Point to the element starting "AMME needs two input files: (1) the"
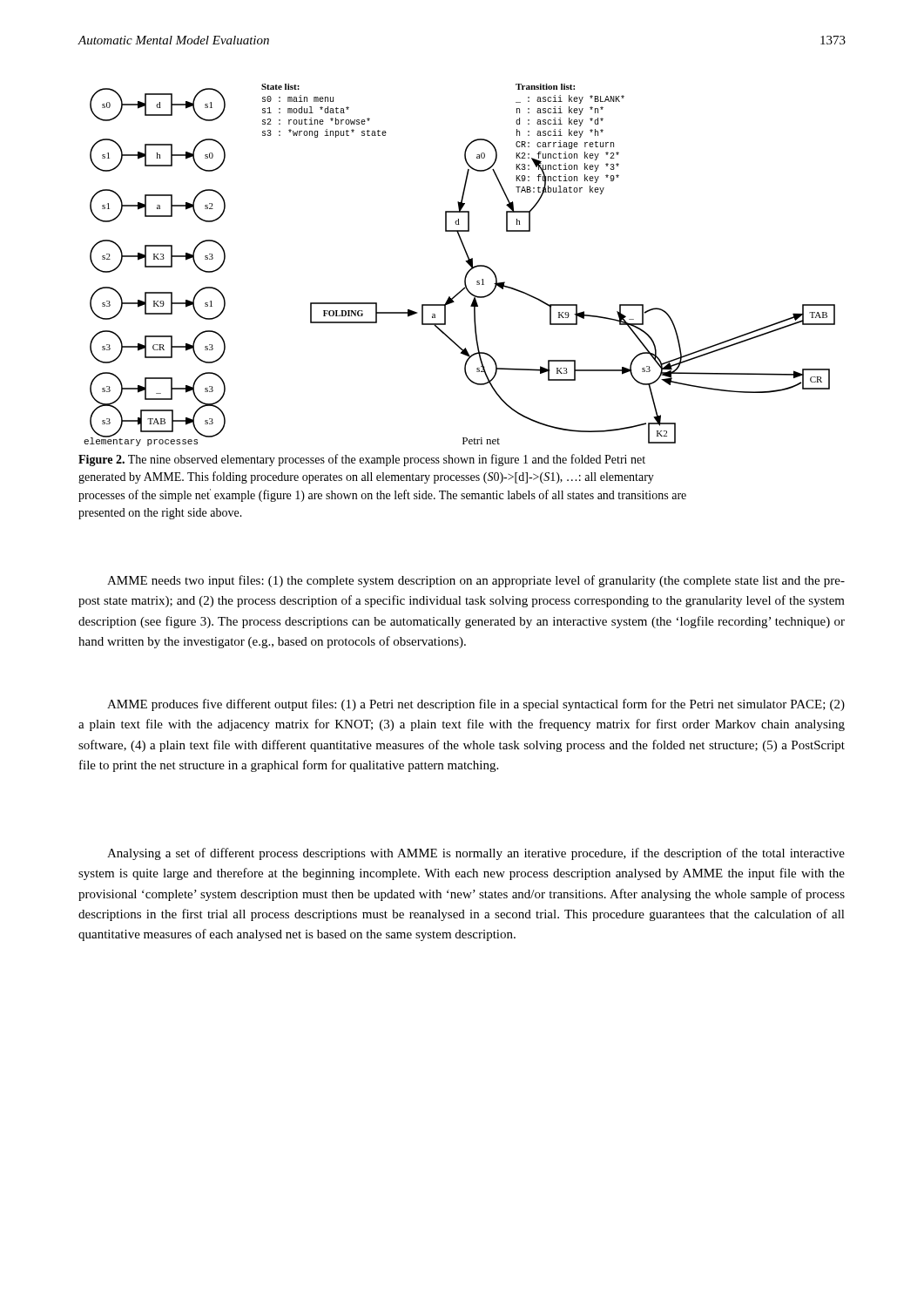This screenshot has height=1307, width=924. click(462, 611)
